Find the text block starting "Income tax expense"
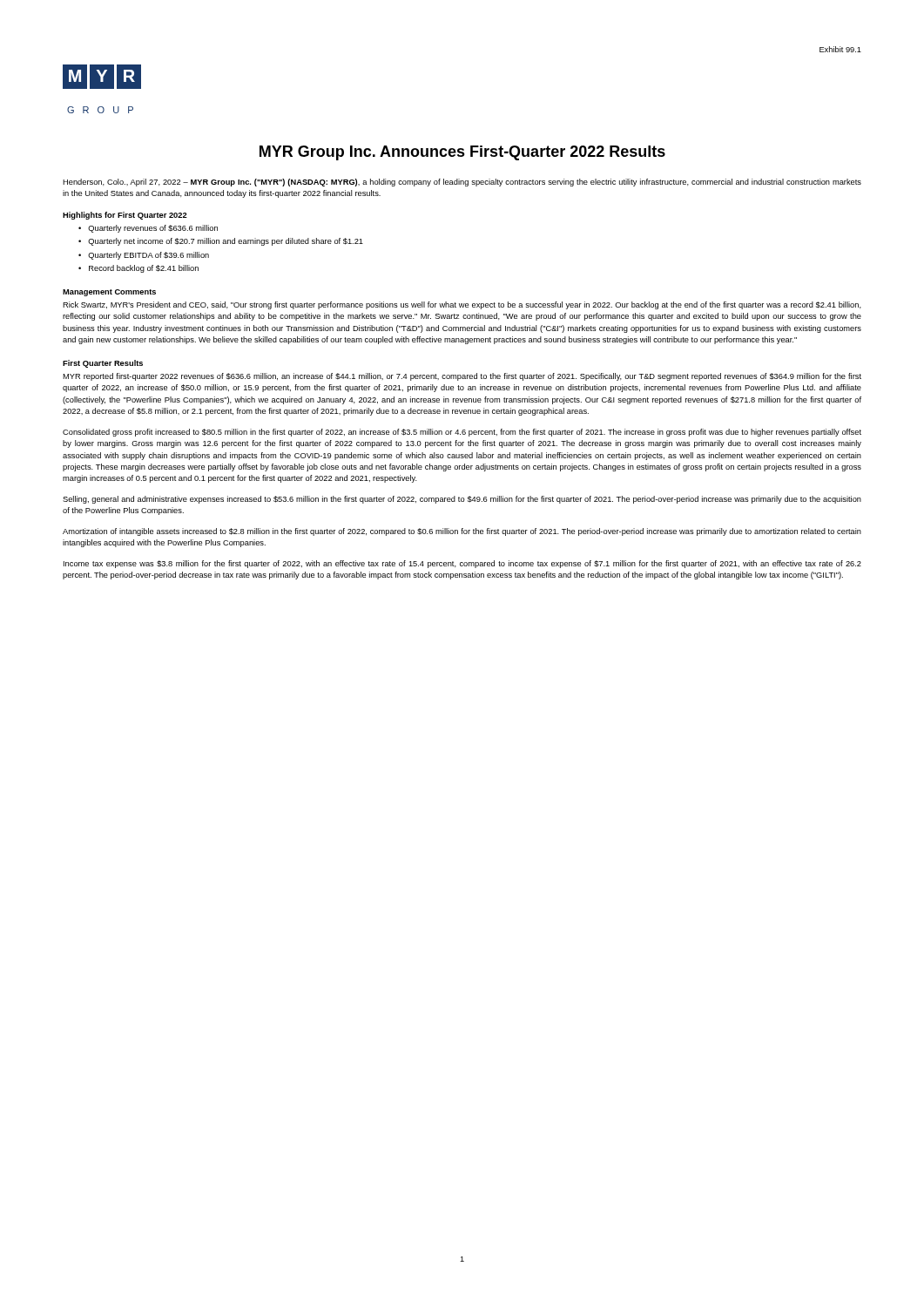 tap(462, 569)
